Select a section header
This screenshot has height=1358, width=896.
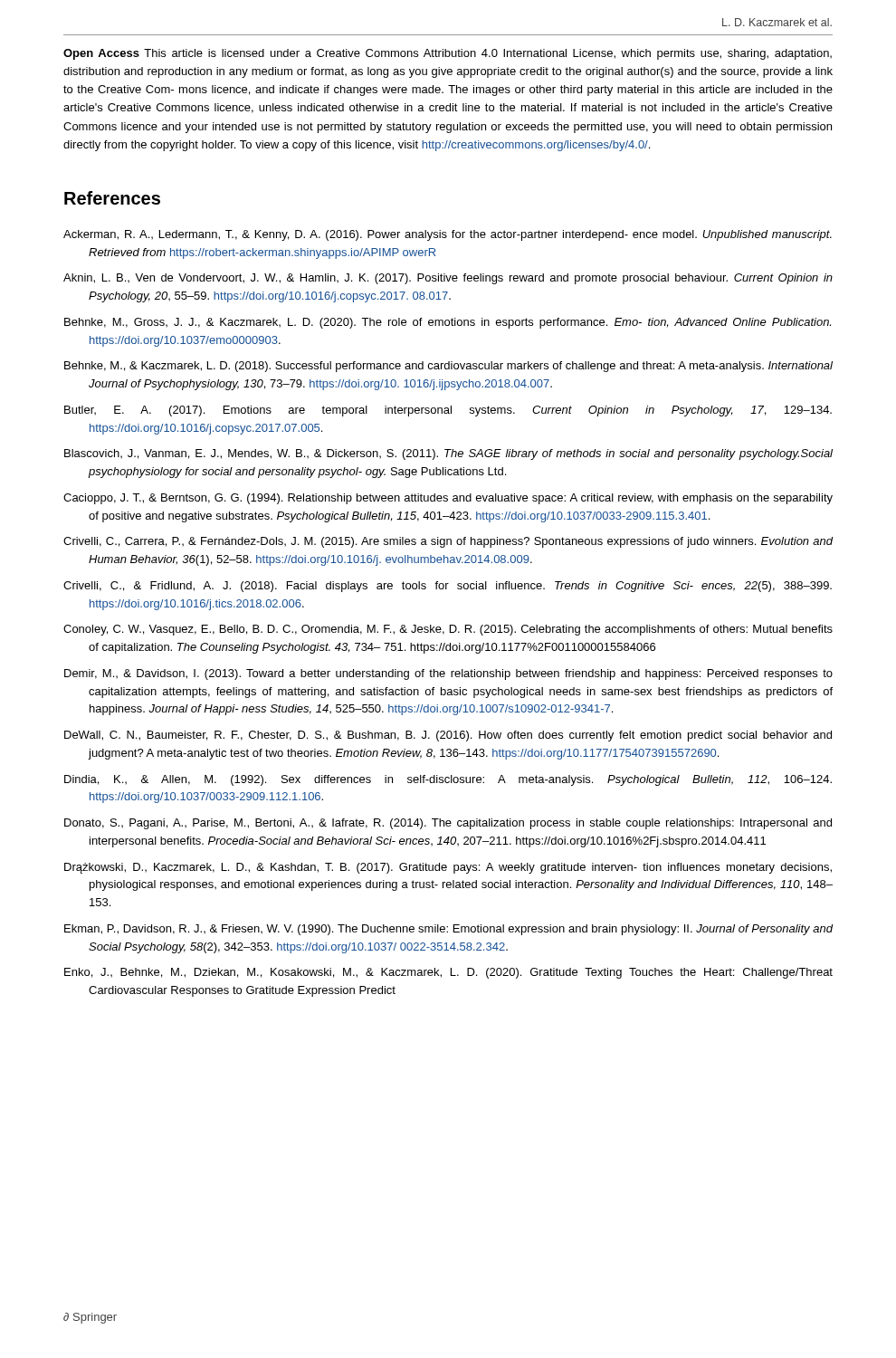pos(112,198)
